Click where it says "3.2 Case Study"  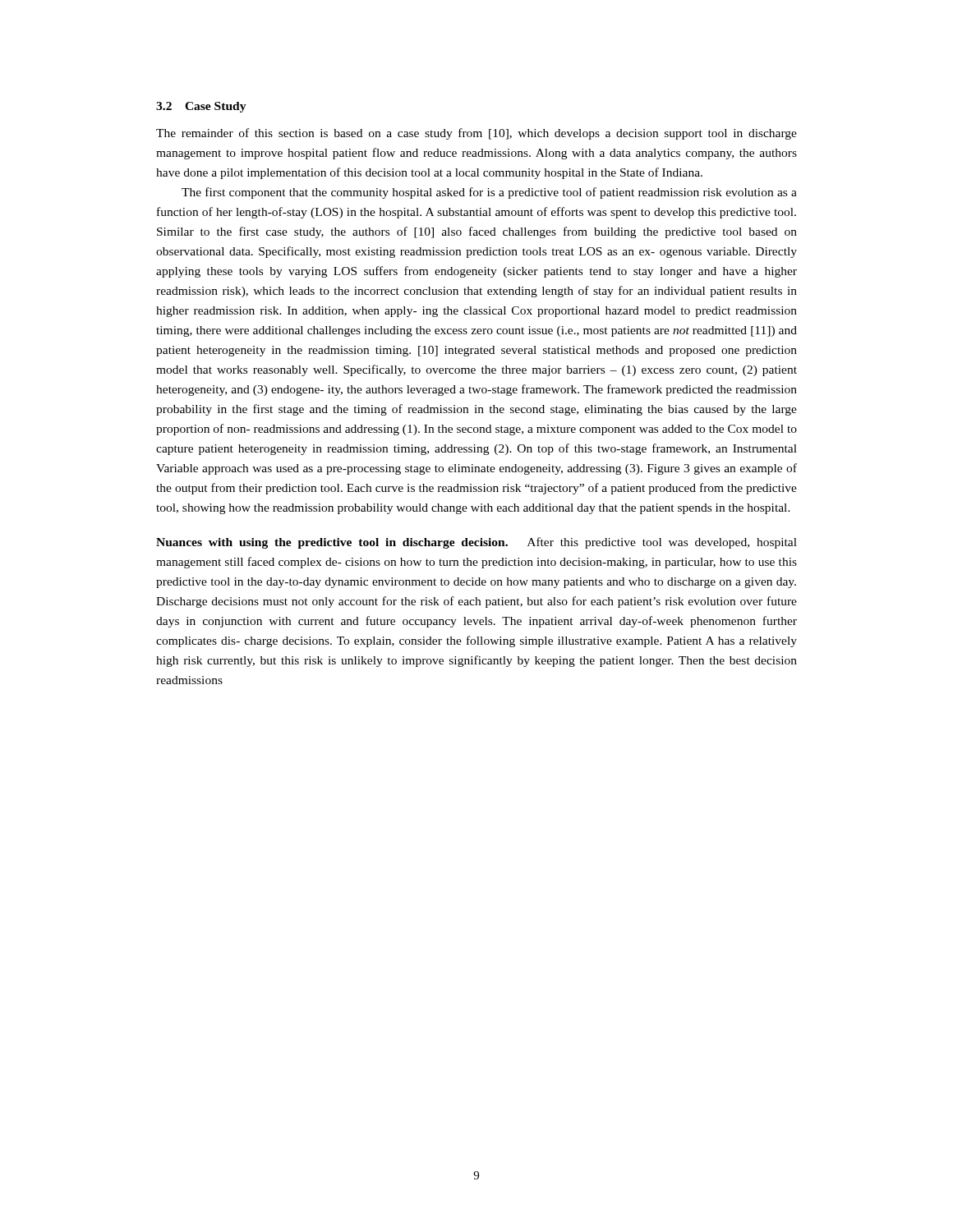pos(201,106)
